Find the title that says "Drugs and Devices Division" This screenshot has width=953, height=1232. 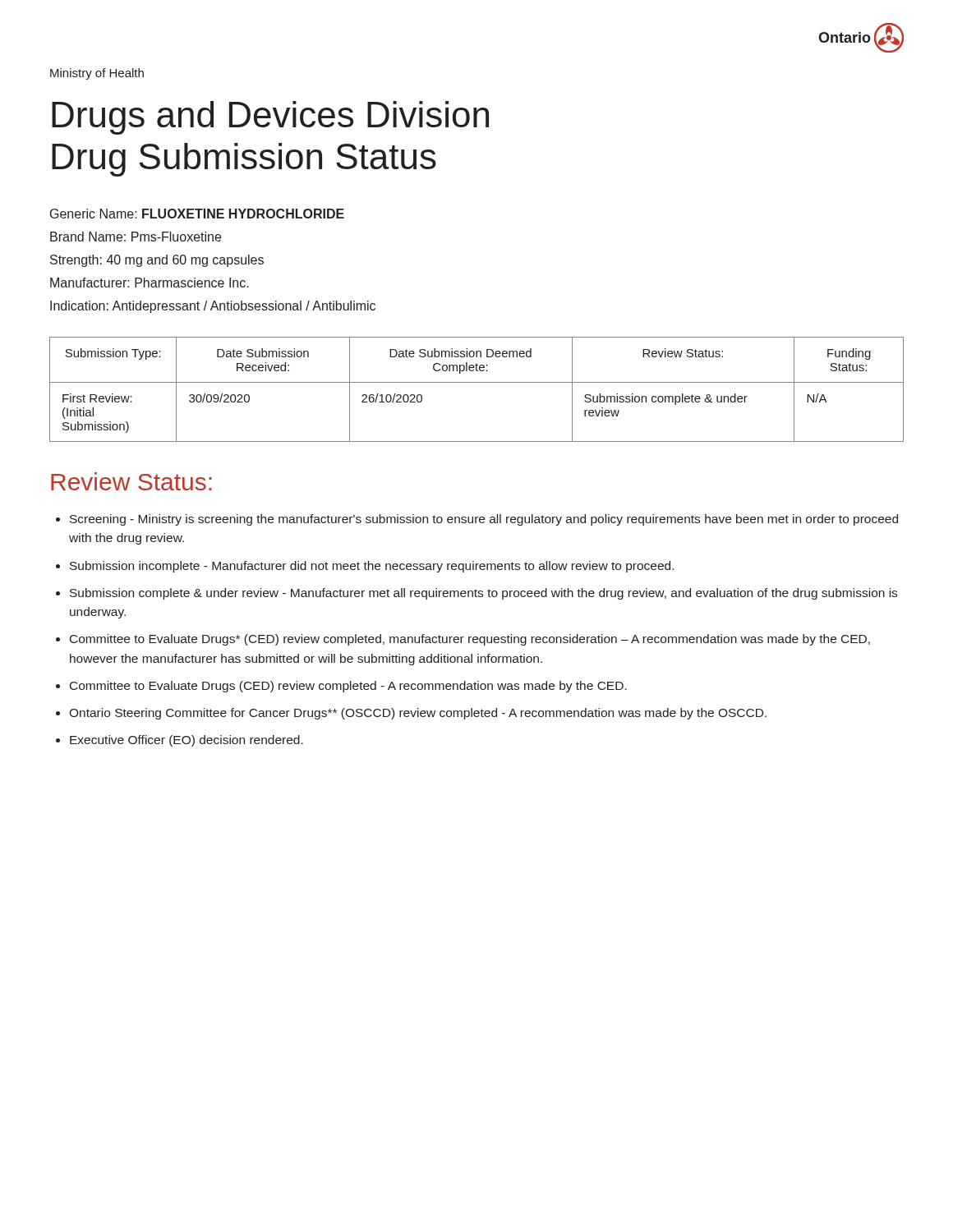click(476, 136)
